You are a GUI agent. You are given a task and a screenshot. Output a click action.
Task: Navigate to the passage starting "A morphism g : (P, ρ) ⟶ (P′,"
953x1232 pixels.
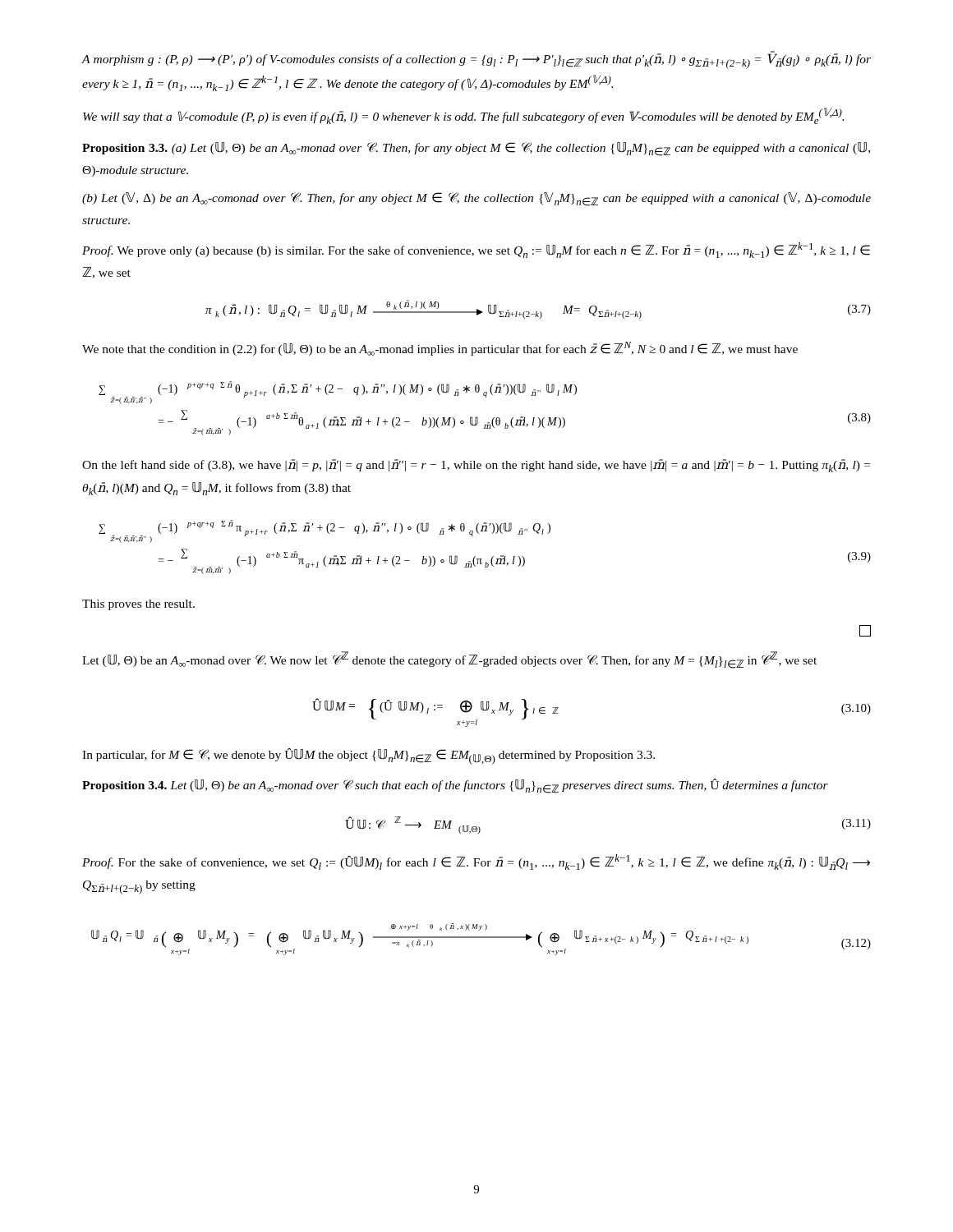[476, 73]
